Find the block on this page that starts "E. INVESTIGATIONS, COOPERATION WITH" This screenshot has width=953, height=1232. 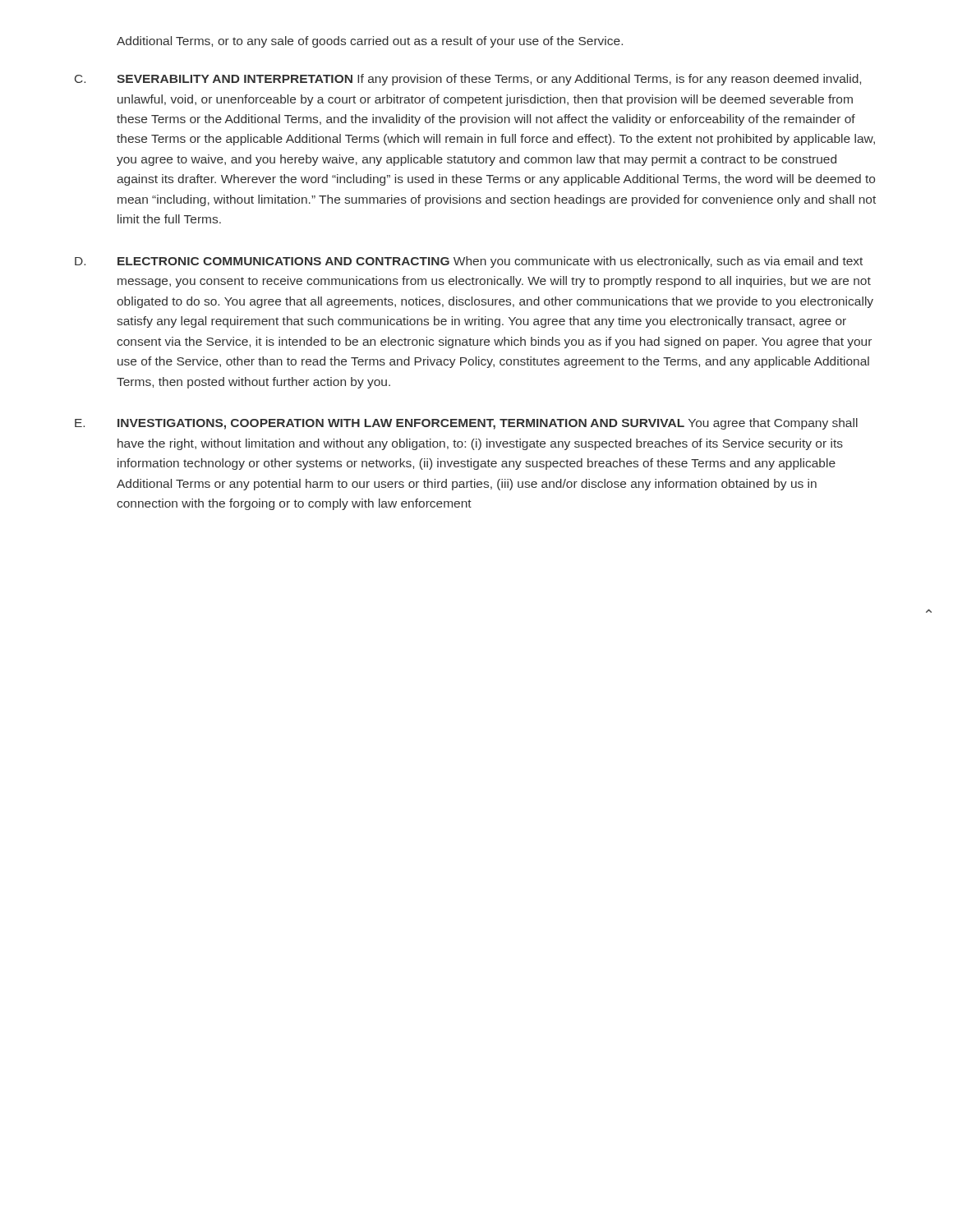pyautogui.click(x=476, y=464)
